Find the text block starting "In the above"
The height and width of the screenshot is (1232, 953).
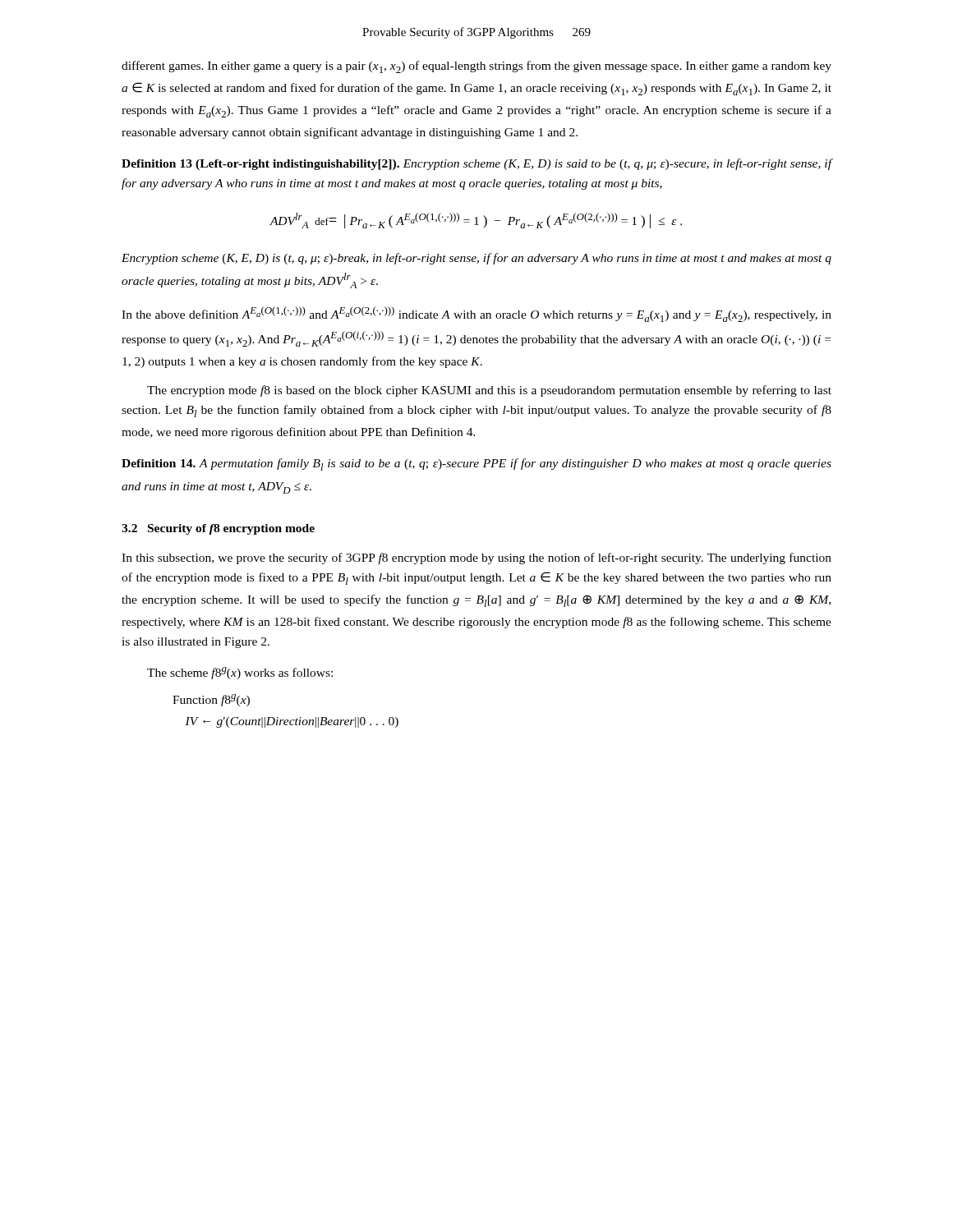point(476,337)
